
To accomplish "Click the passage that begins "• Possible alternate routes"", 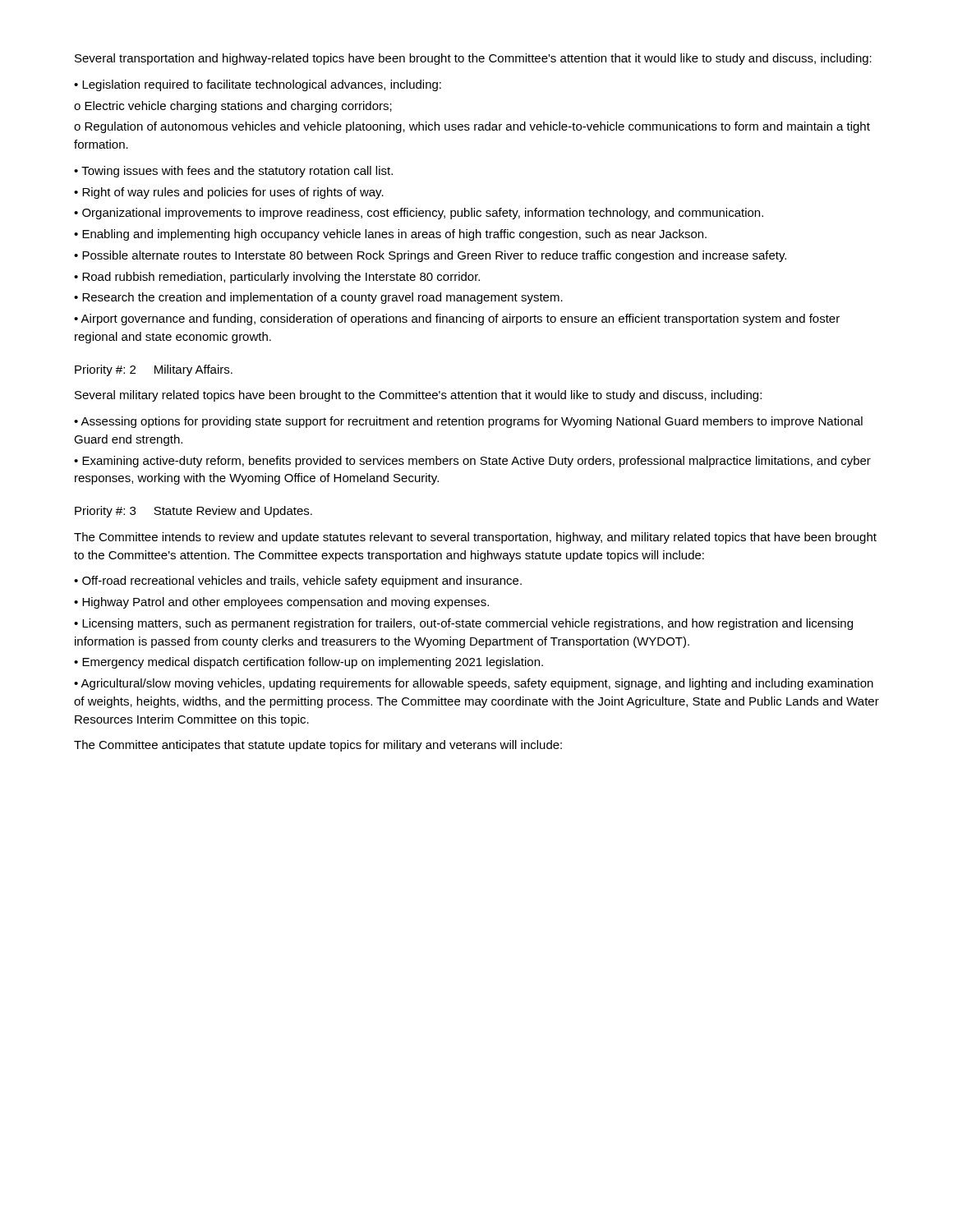I will 431,255.
